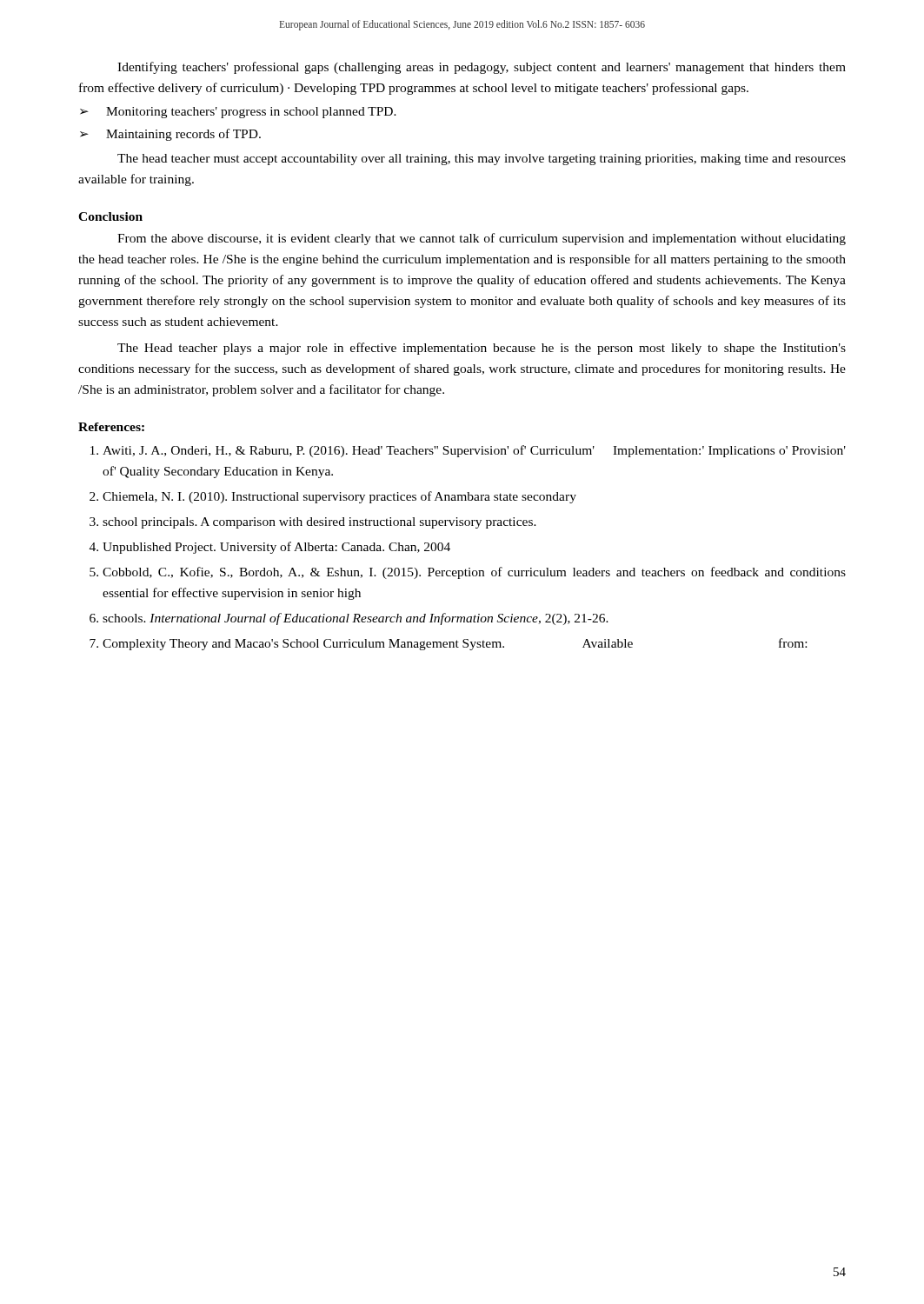
Task: Locate the block starting "Cobbold, C., Kofie,"
Action: click(x=474, y=582)
